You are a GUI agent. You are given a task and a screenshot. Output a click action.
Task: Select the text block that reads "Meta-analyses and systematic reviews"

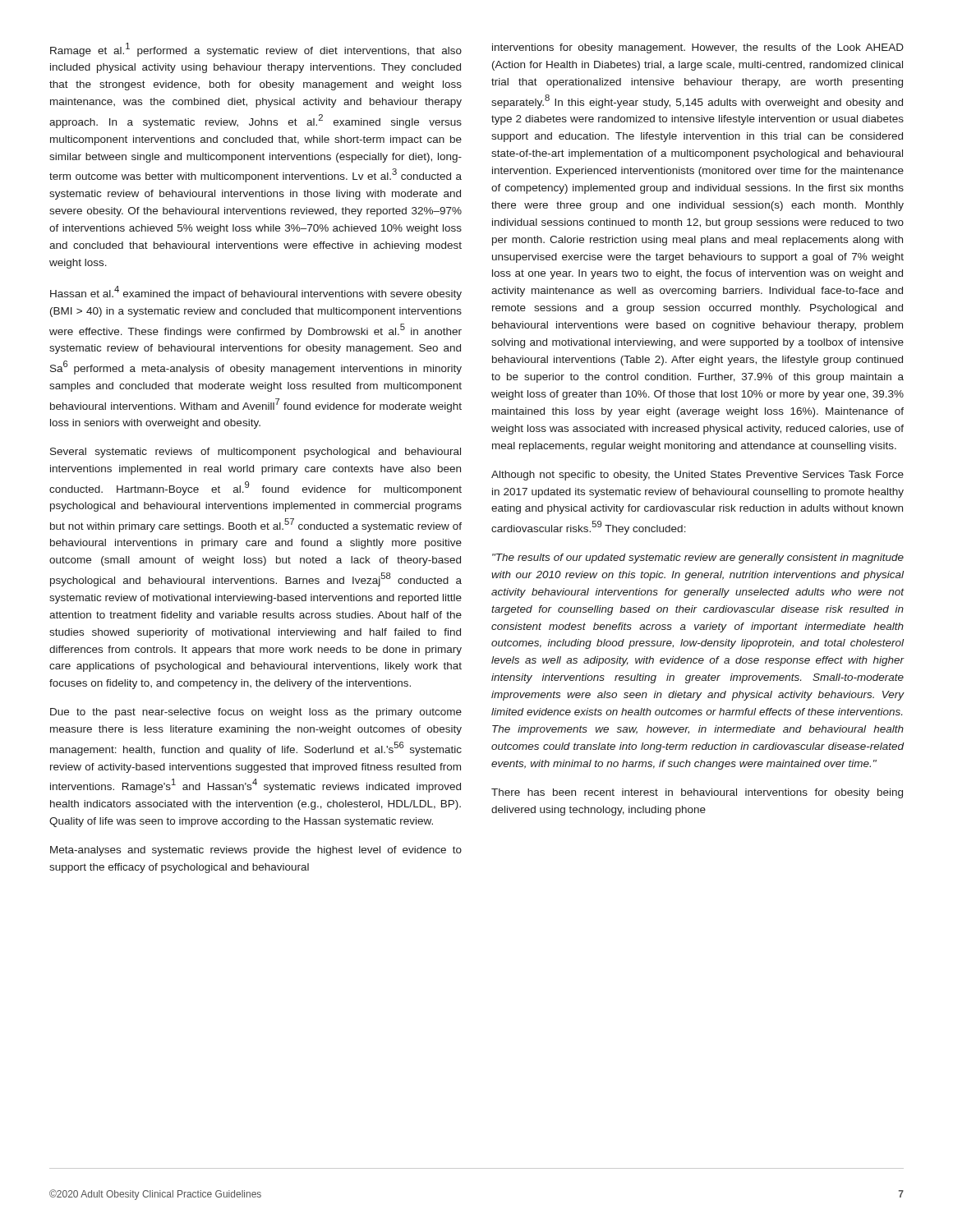[255, 859]
